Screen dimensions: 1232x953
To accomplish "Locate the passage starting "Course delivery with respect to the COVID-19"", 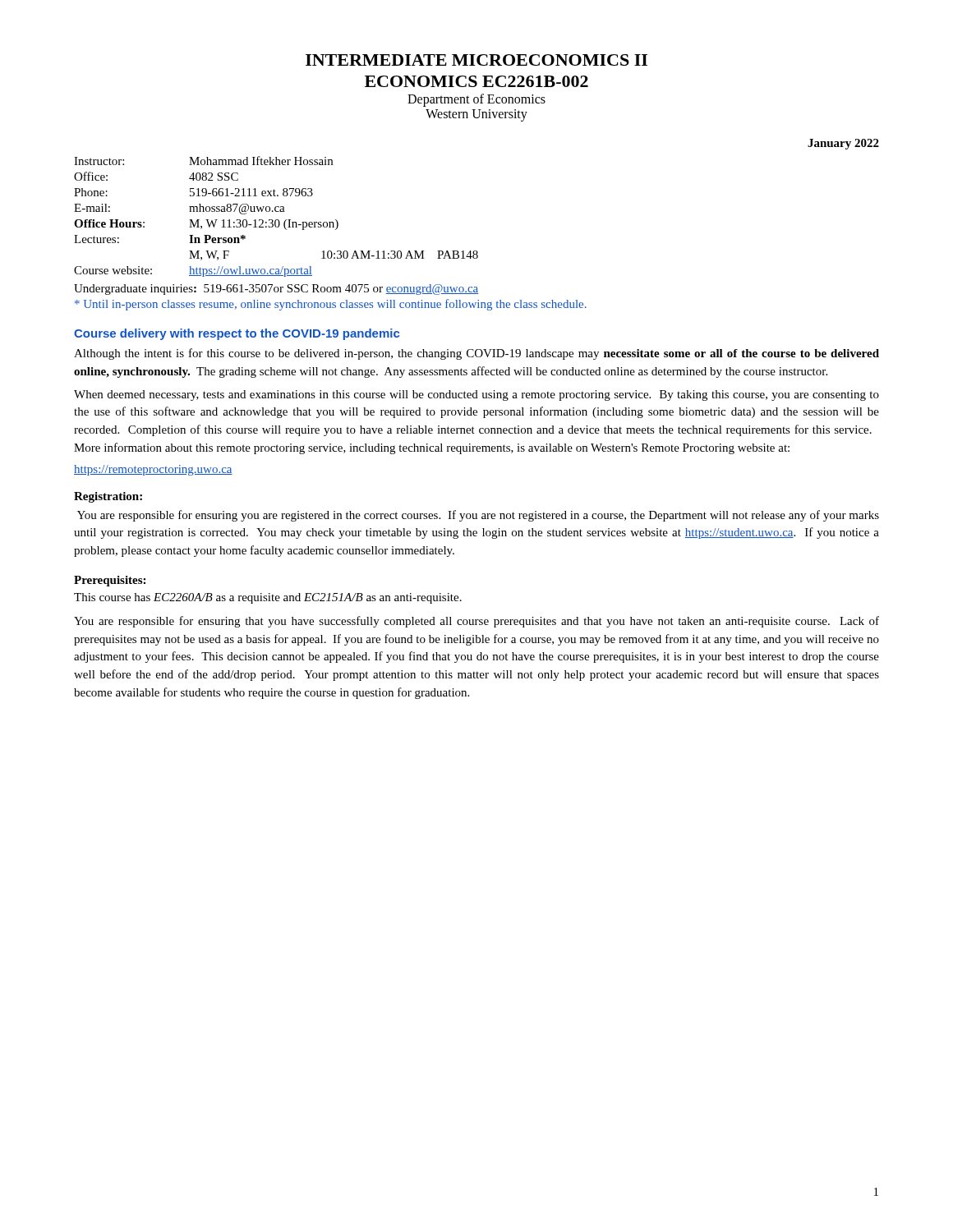I will click(237, 333).
